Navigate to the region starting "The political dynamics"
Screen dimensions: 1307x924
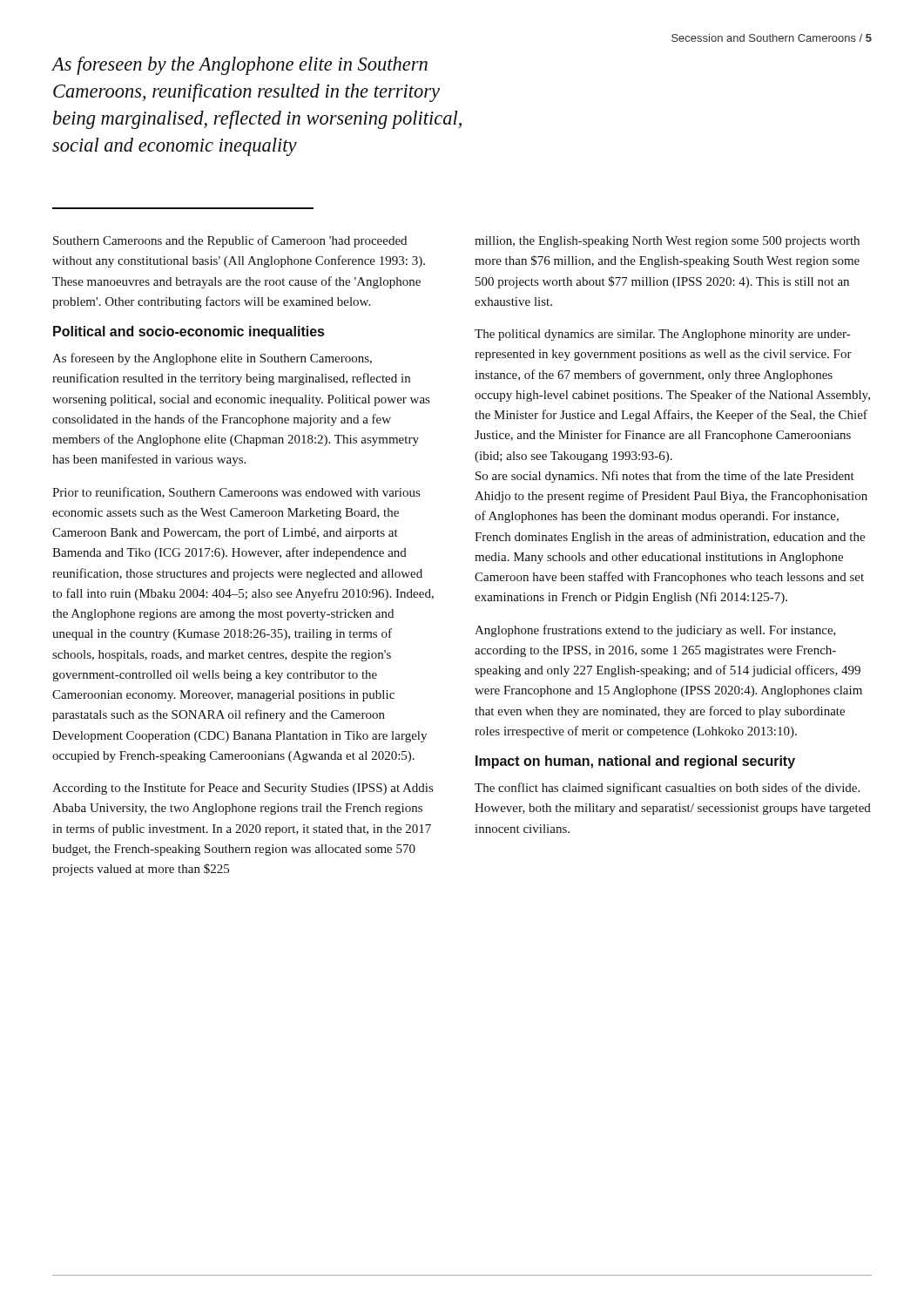point(673,465)
